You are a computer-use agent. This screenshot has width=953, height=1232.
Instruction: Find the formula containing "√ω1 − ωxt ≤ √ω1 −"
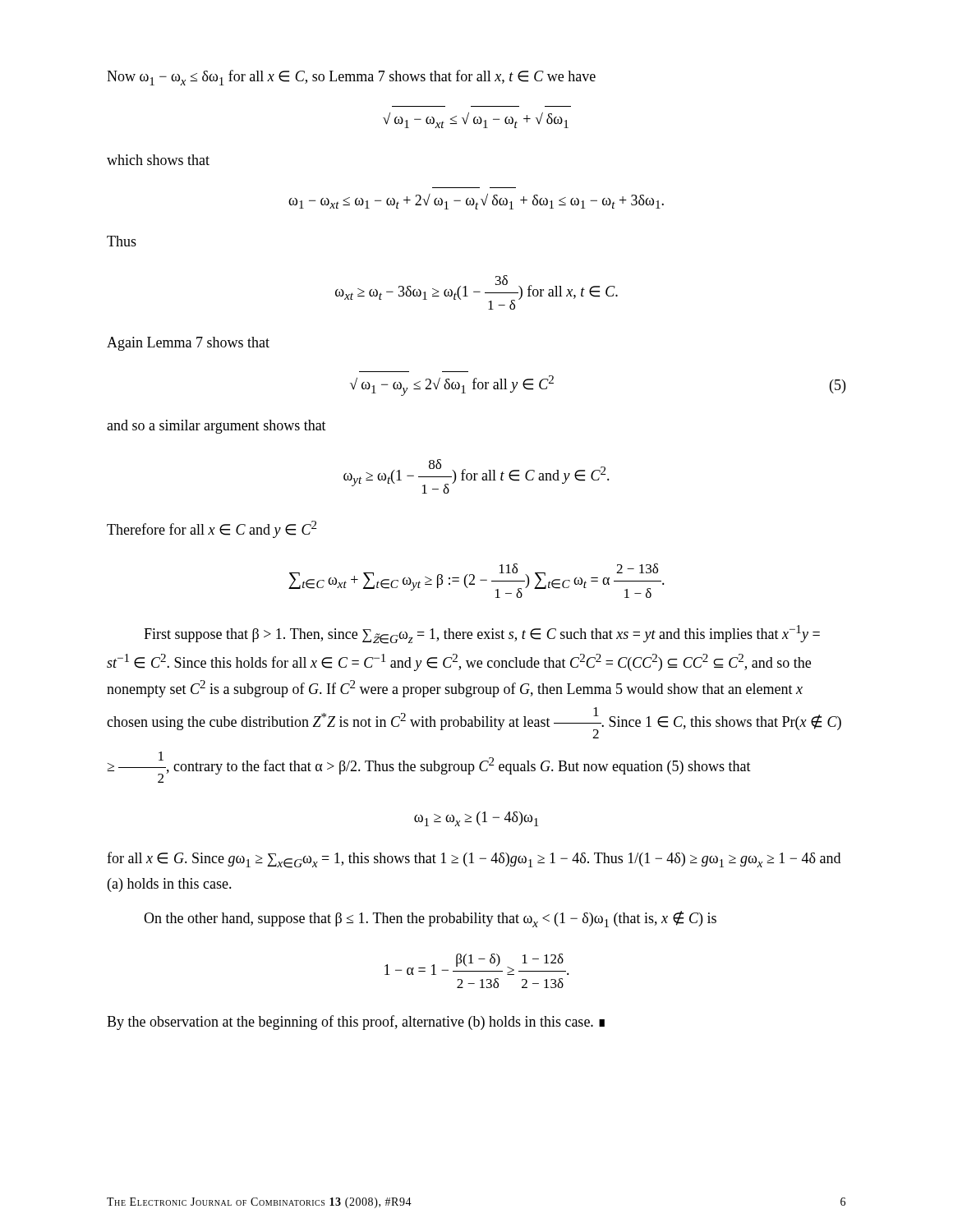click(476, 120)
